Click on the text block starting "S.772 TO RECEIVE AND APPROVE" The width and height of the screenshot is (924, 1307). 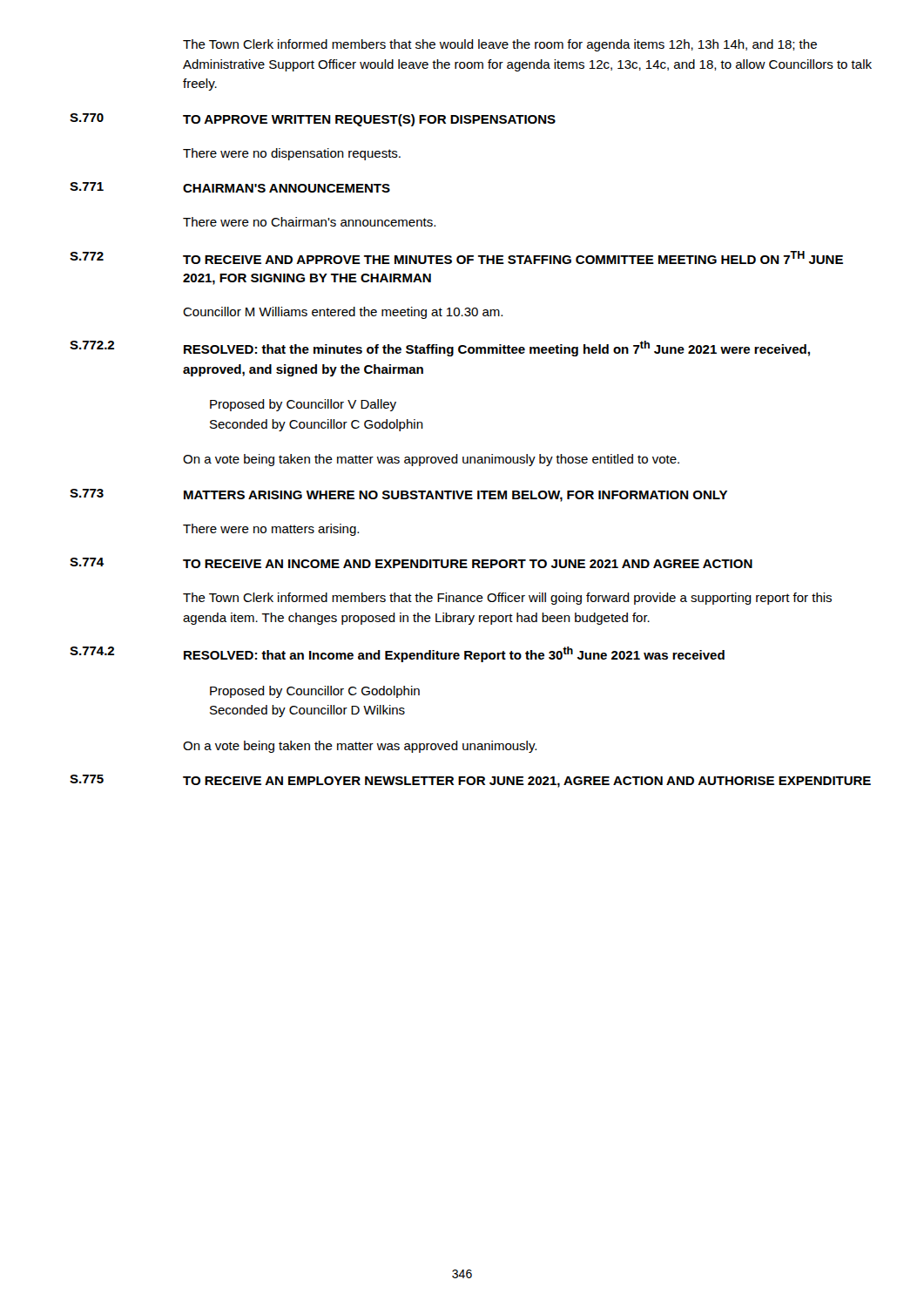click(x=471, y=267)
